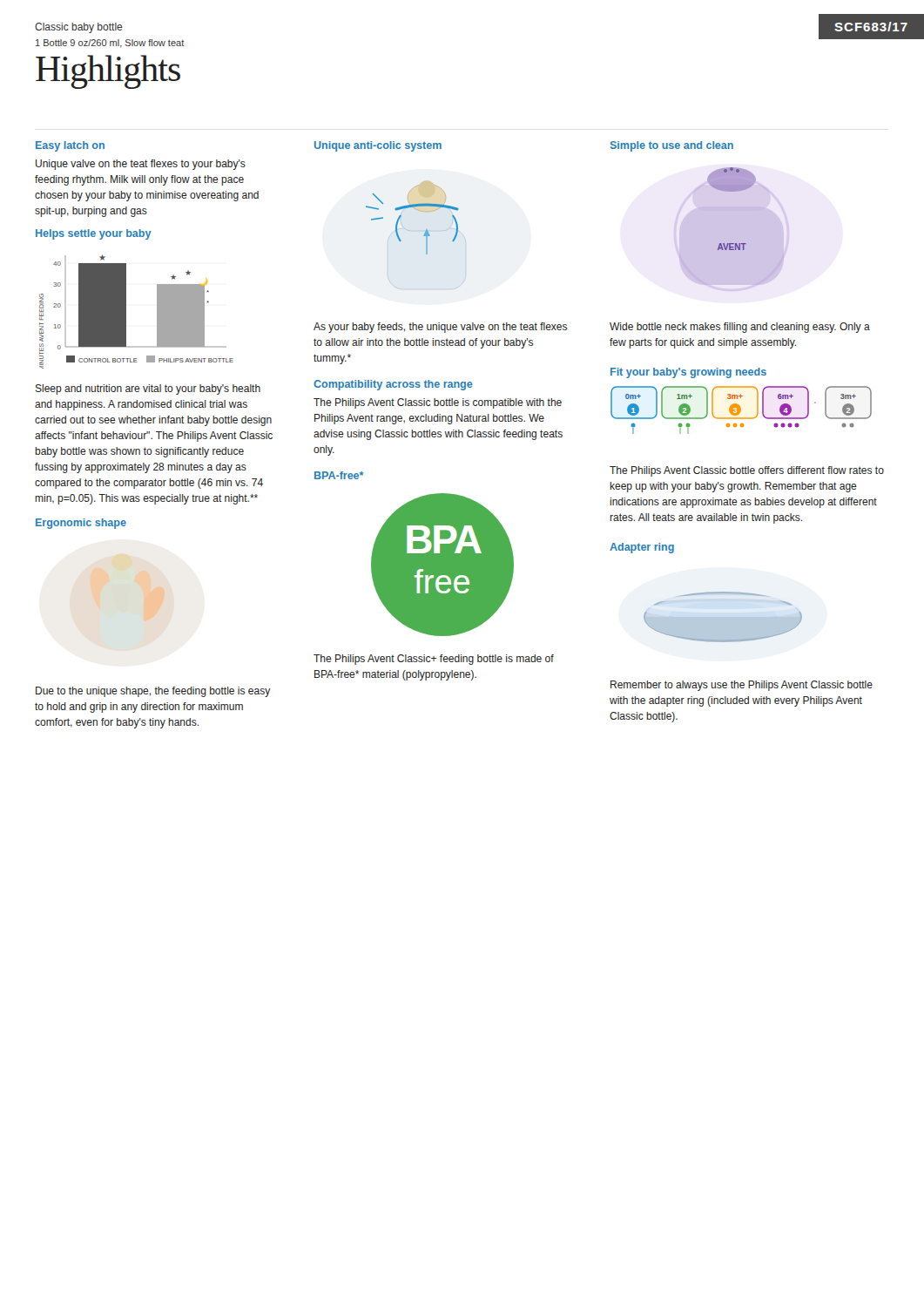Find the logo
The width and height of the screenshot is (924, 1307).
[442, 565]
